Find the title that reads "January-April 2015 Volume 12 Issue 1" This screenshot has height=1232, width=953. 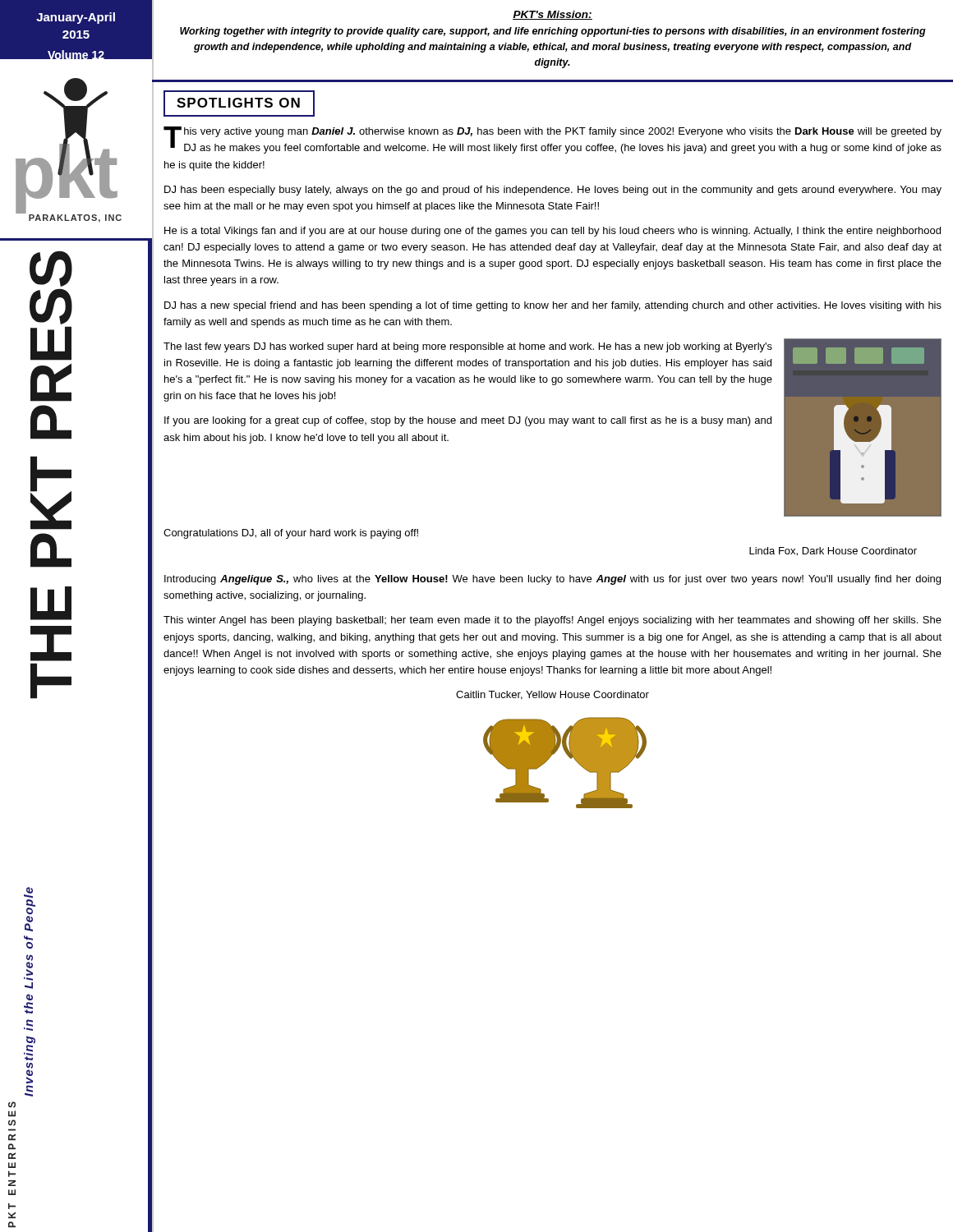click(76, 44)
